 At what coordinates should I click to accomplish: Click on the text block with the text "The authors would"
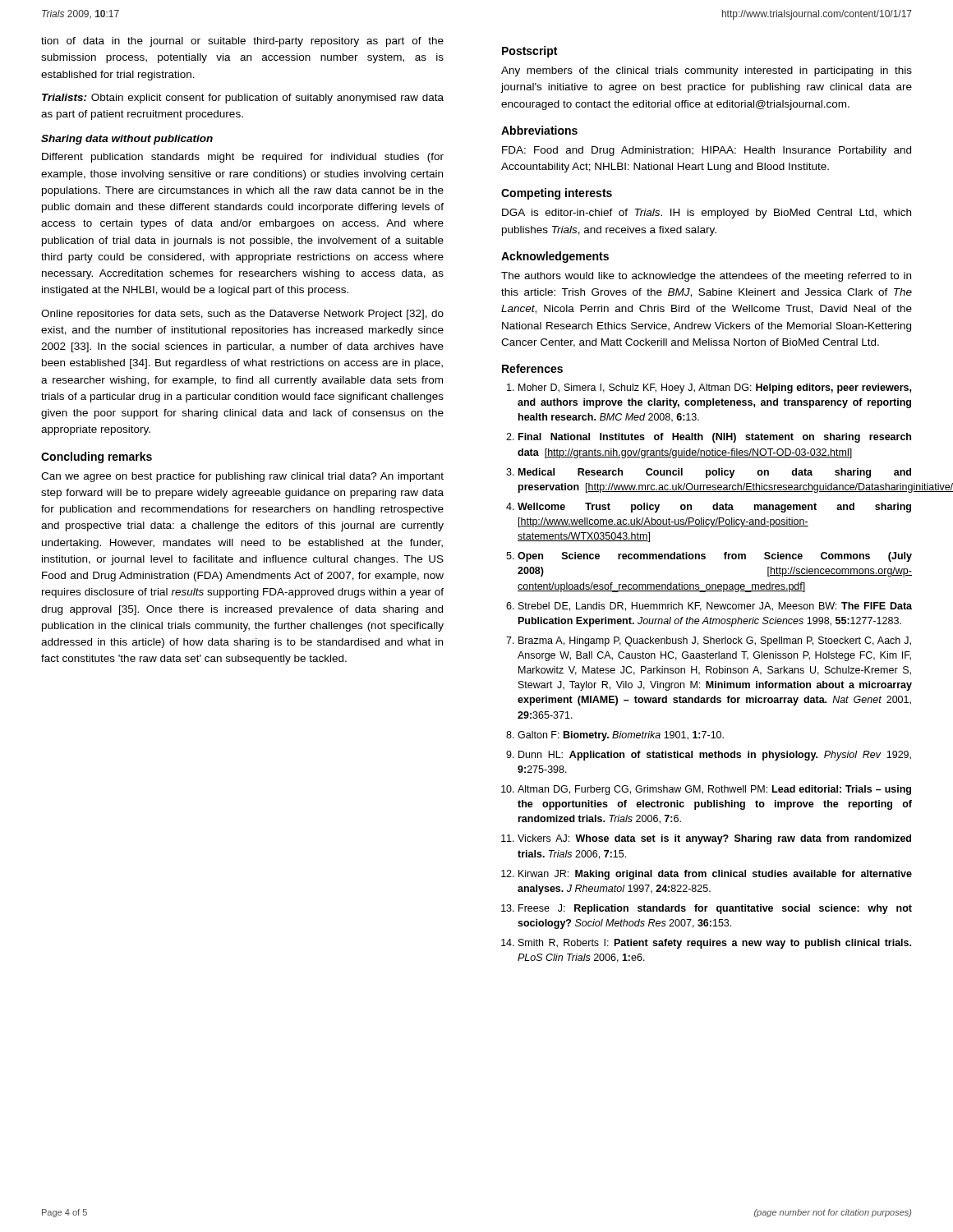tap(707, 309)
